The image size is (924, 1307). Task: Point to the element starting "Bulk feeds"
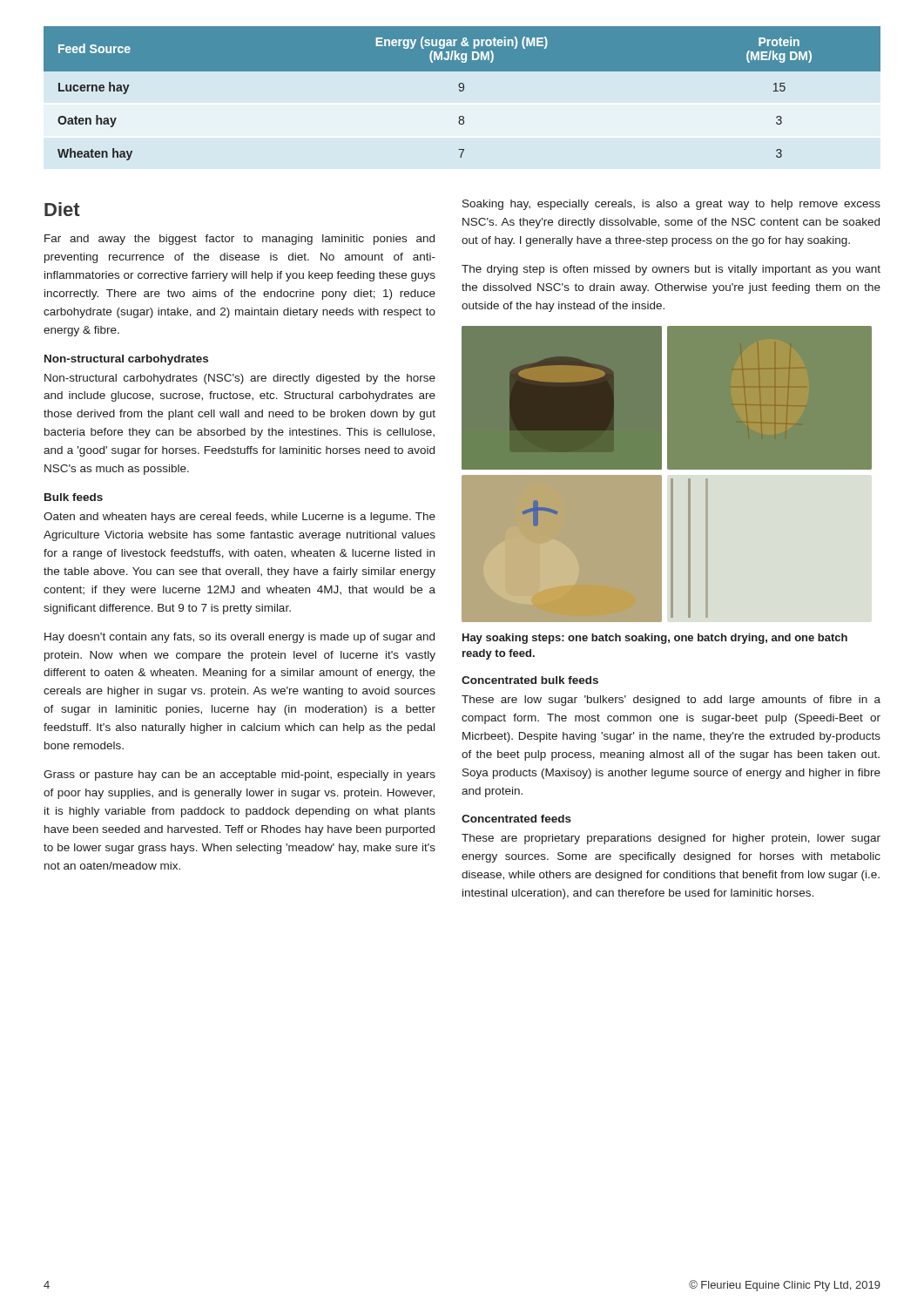click(x=73, y=497)
